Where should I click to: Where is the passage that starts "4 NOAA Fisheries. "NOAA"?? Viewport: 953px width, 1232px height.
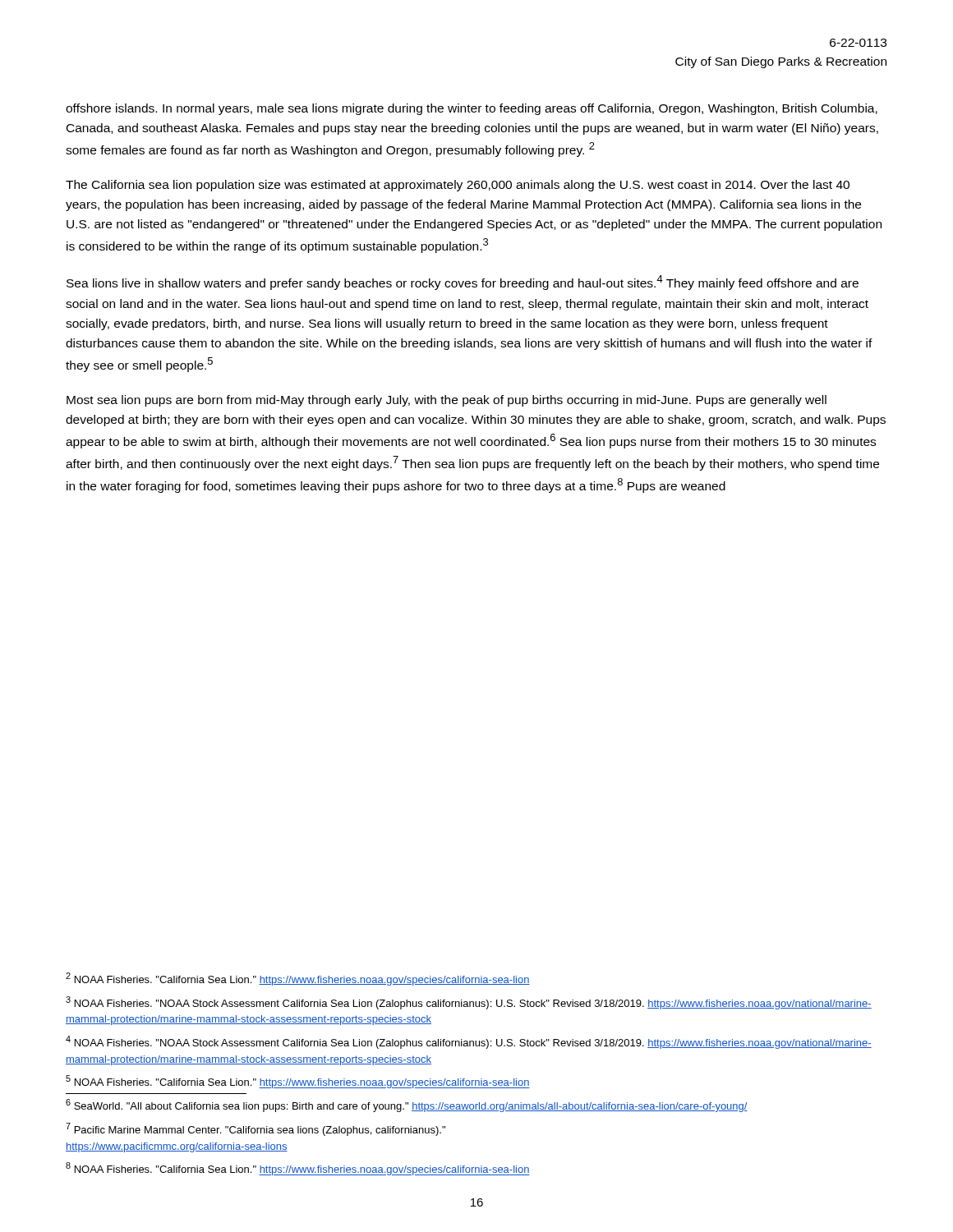click(x=469, y=1049)
